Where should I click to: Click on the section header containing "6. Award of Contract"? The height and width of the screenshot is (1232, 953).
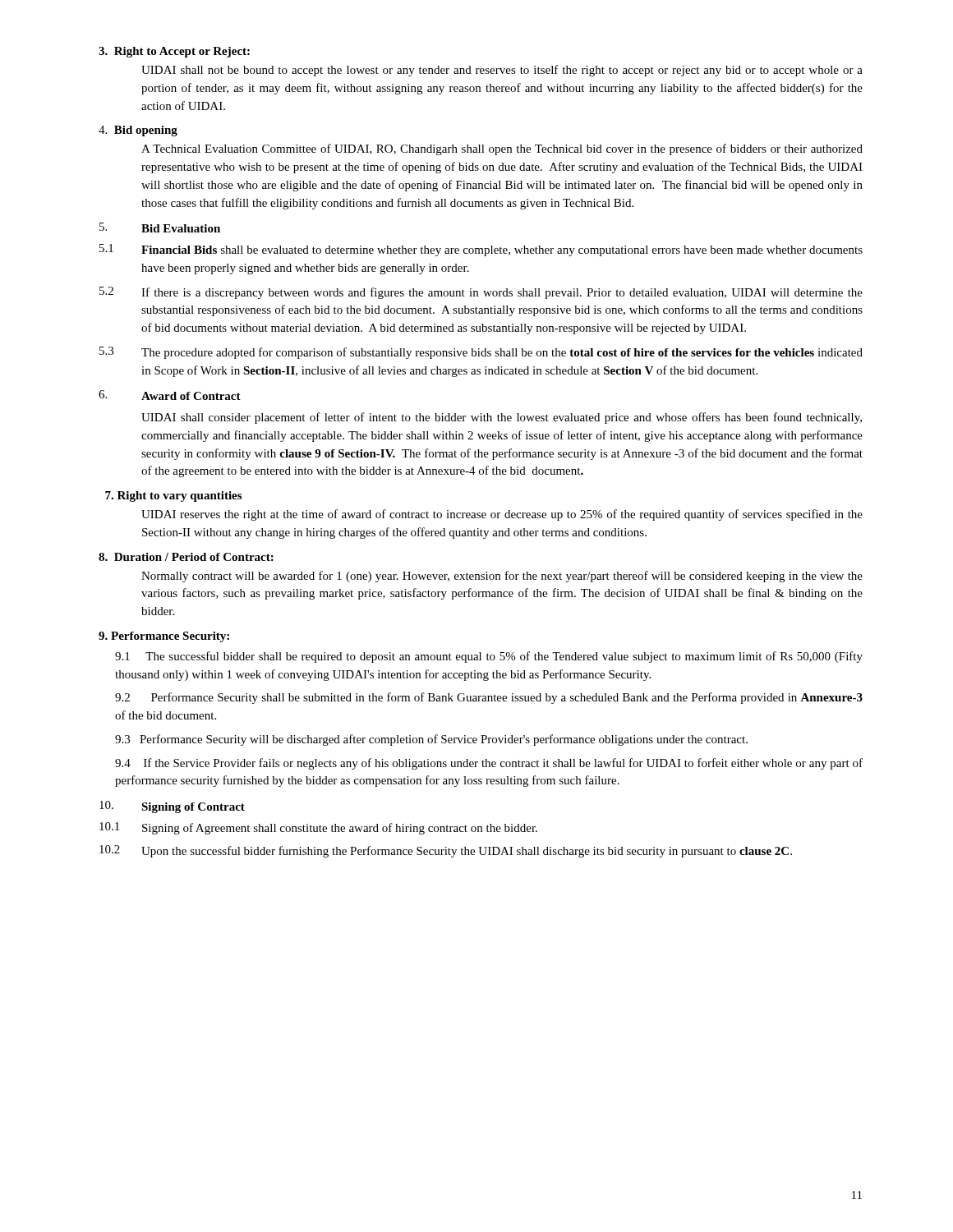tap(170, 395)
